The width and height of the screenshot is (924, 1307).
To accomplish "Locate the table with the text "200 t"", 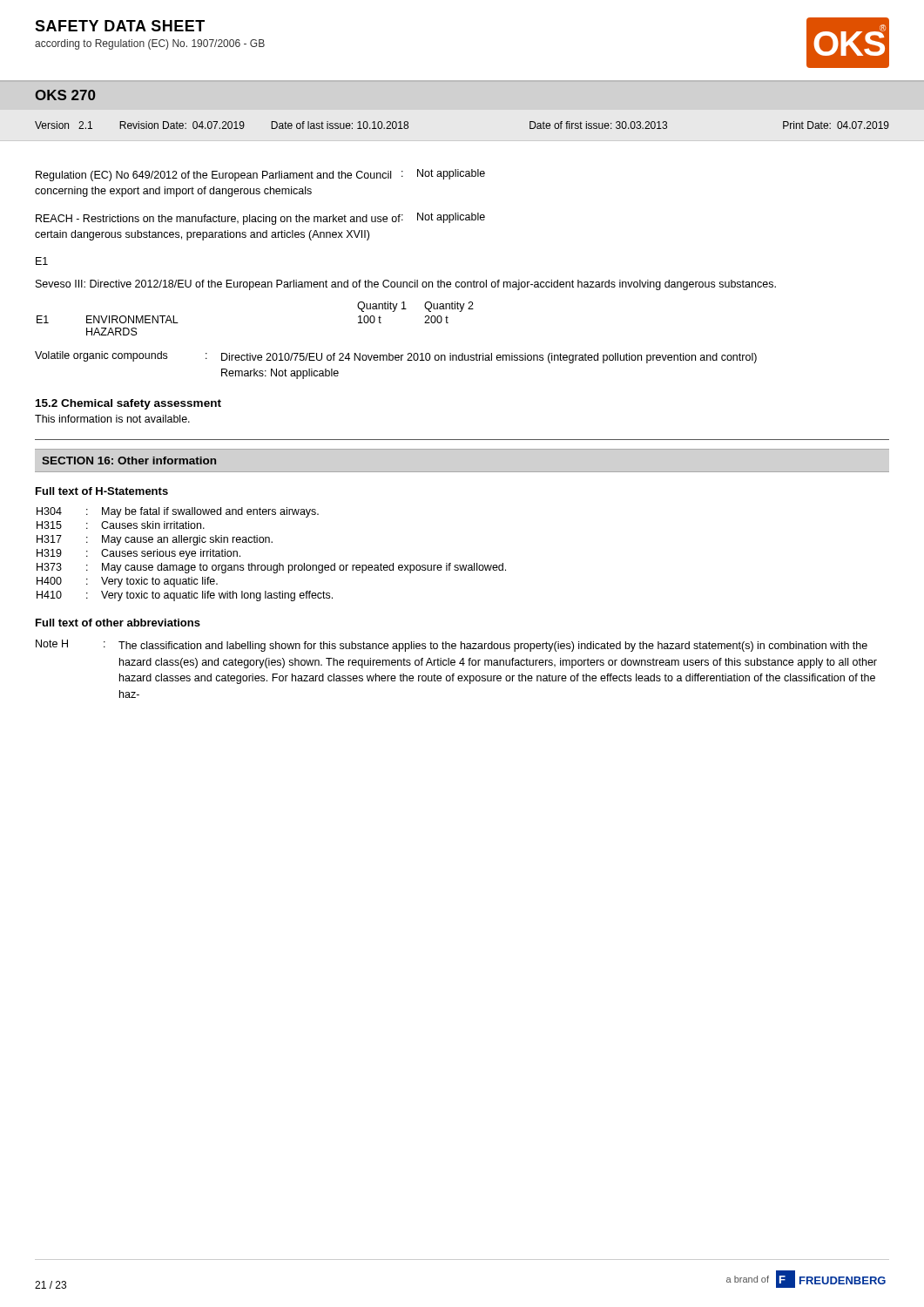I will tap(462, 319).
